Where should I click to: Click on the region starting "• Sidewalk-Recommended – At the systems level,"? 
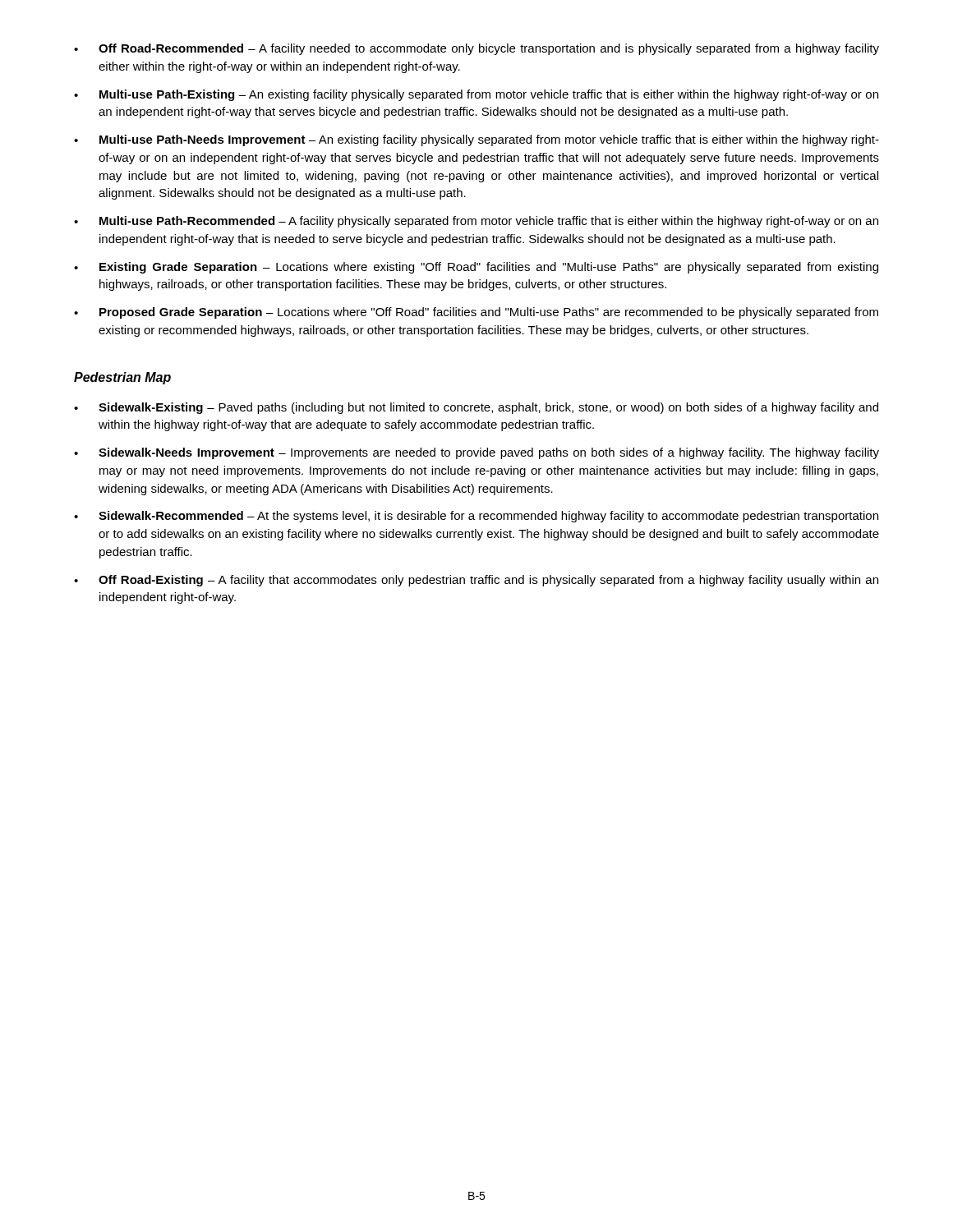(476, 534)
